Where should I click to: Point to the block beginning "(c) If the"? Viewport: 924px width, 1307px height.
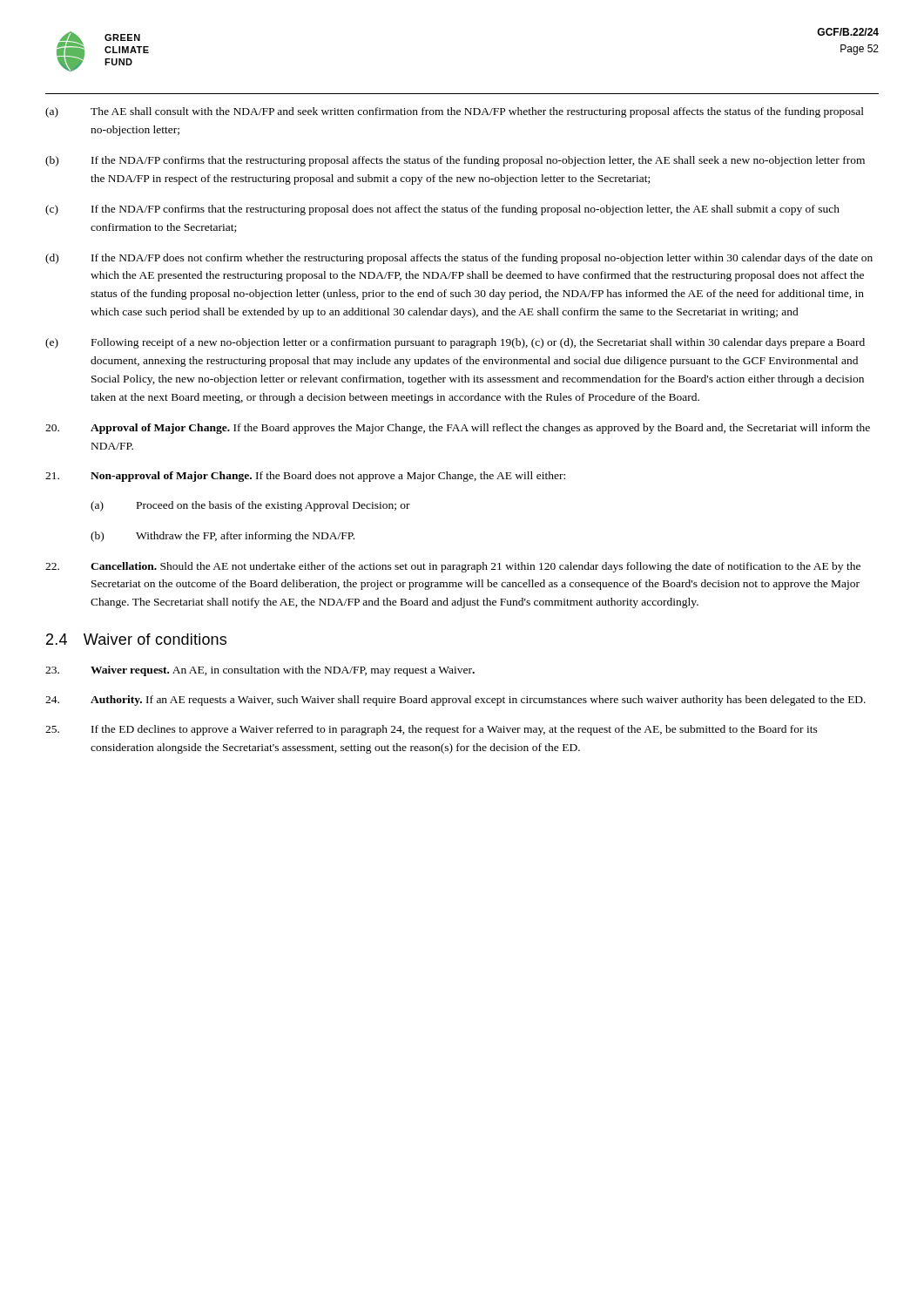click(x=462, y=218)
